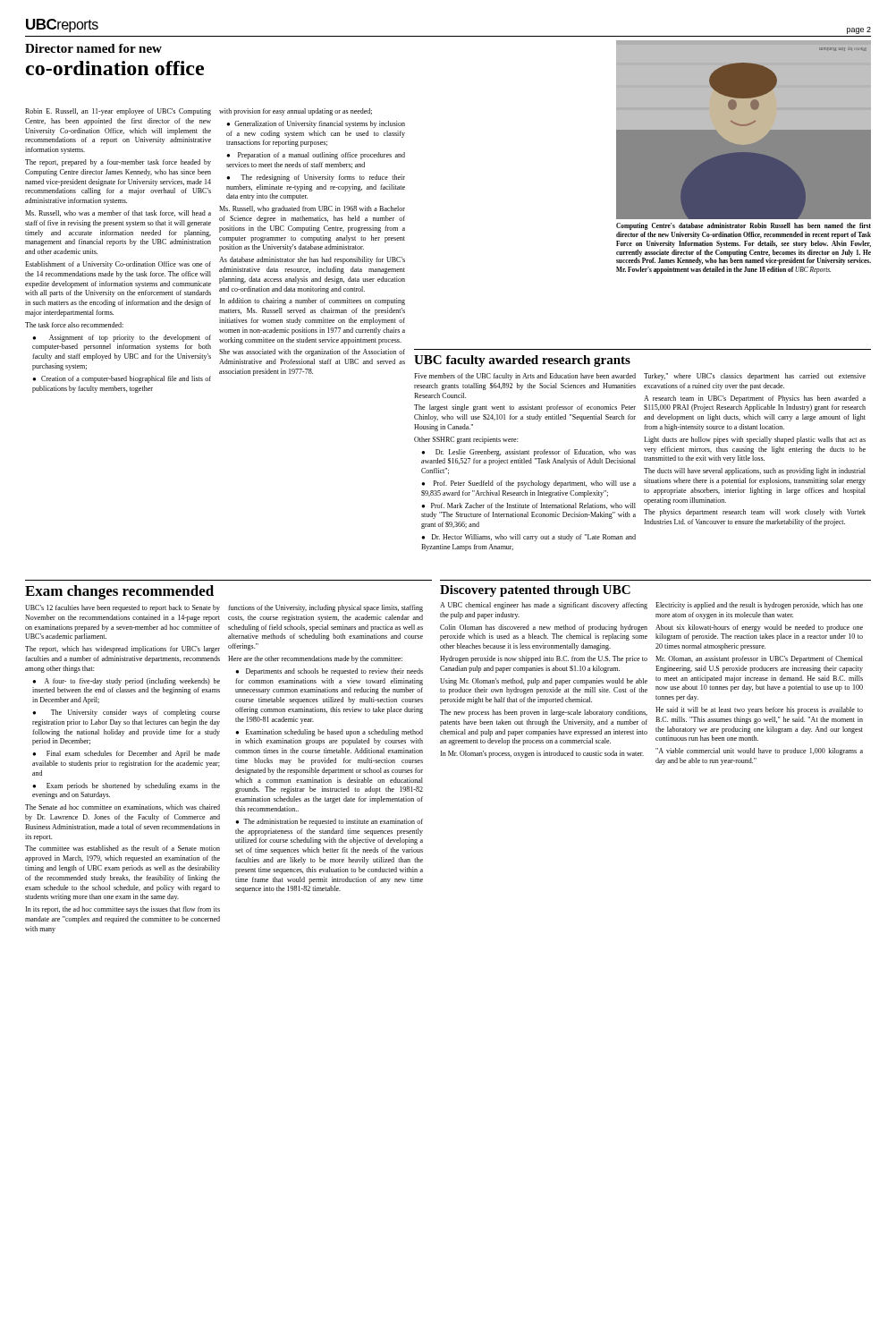Locate the block of text that opens with "About six kilowatt-hours of energy"
Screen dimensions: 1342x896
(x=759, y=637)
